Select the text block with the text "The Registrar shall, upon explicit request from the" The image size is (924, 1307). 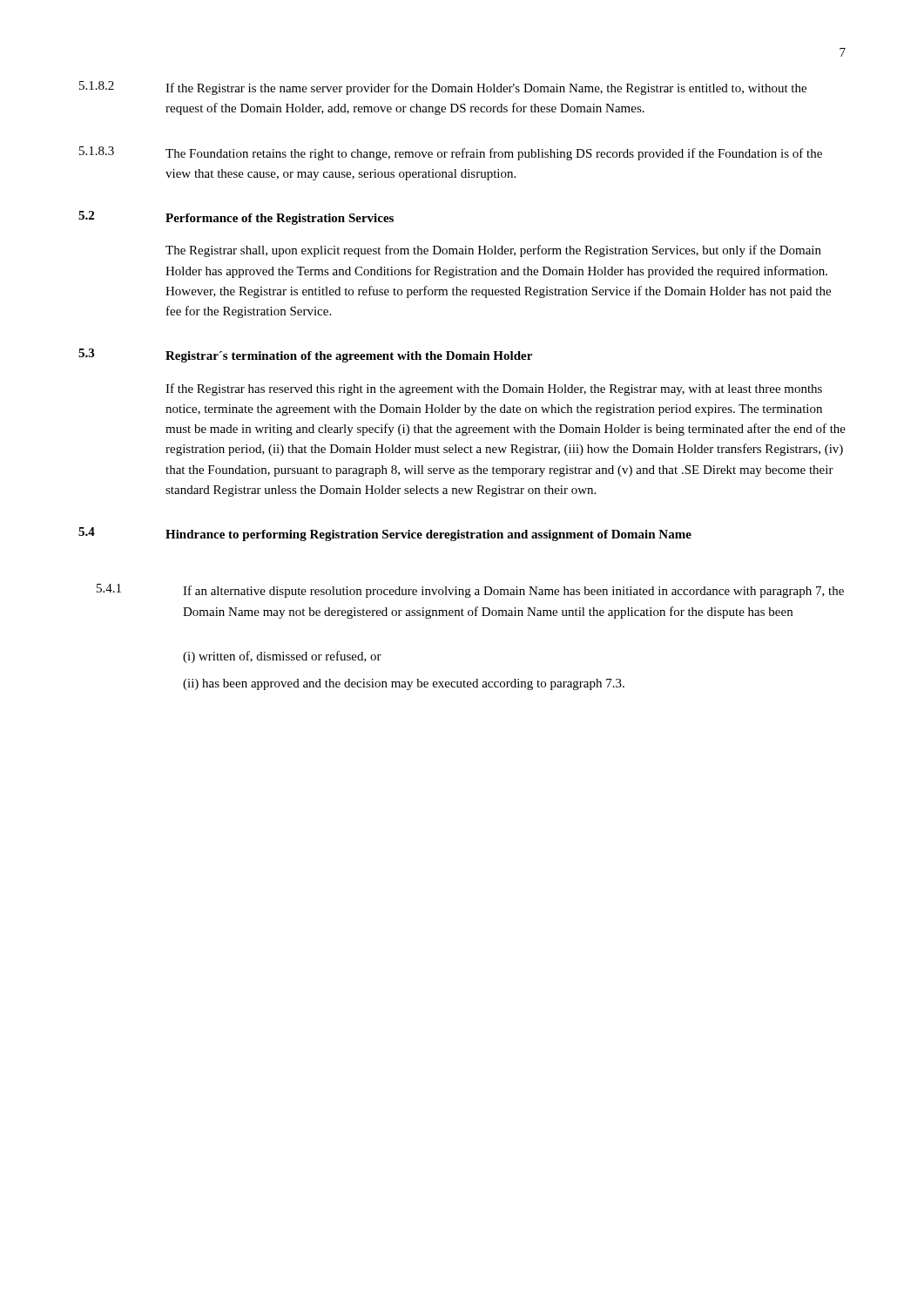(498, 281)
